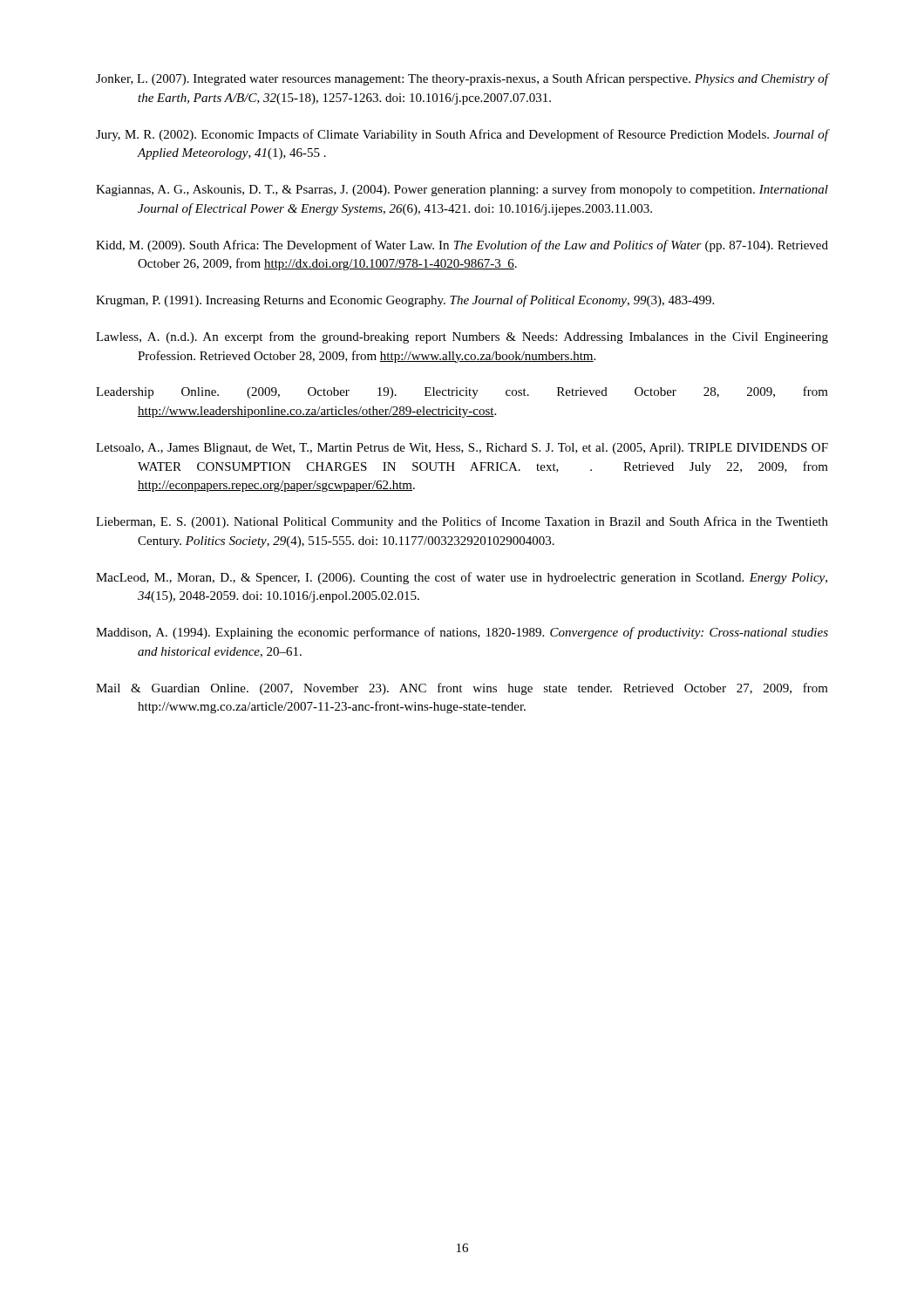Select the list item with the text "Letsoalo, A., James Blignaut, de Wet,"
This screenshot has height=1308, width=924.
tap(462, 466)
